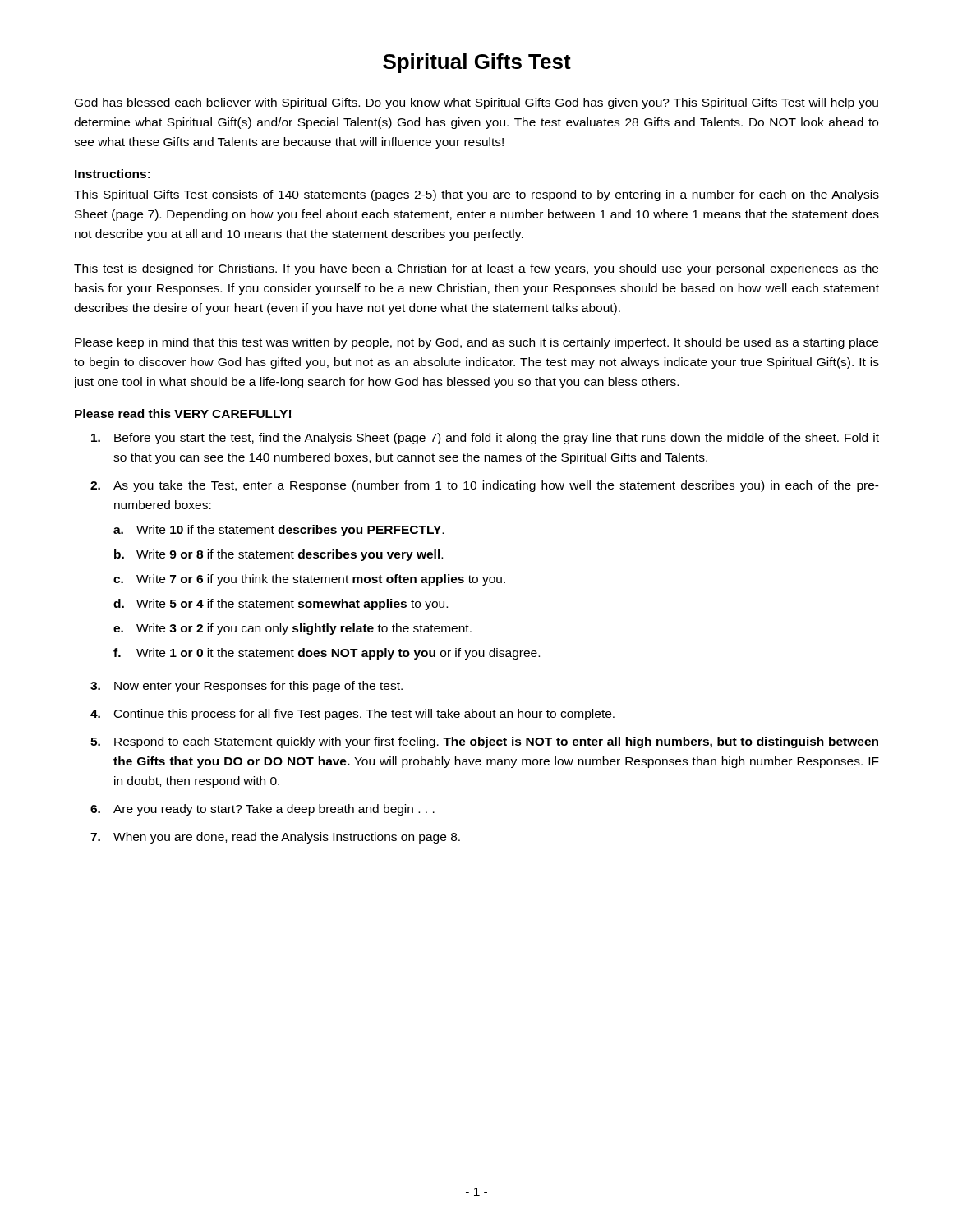Point to the element starting "5. Respond to each Statement quickly with your"
The height and width of the screenshot is (1232, 953).
pyautogui.click(x=485, y=762)
